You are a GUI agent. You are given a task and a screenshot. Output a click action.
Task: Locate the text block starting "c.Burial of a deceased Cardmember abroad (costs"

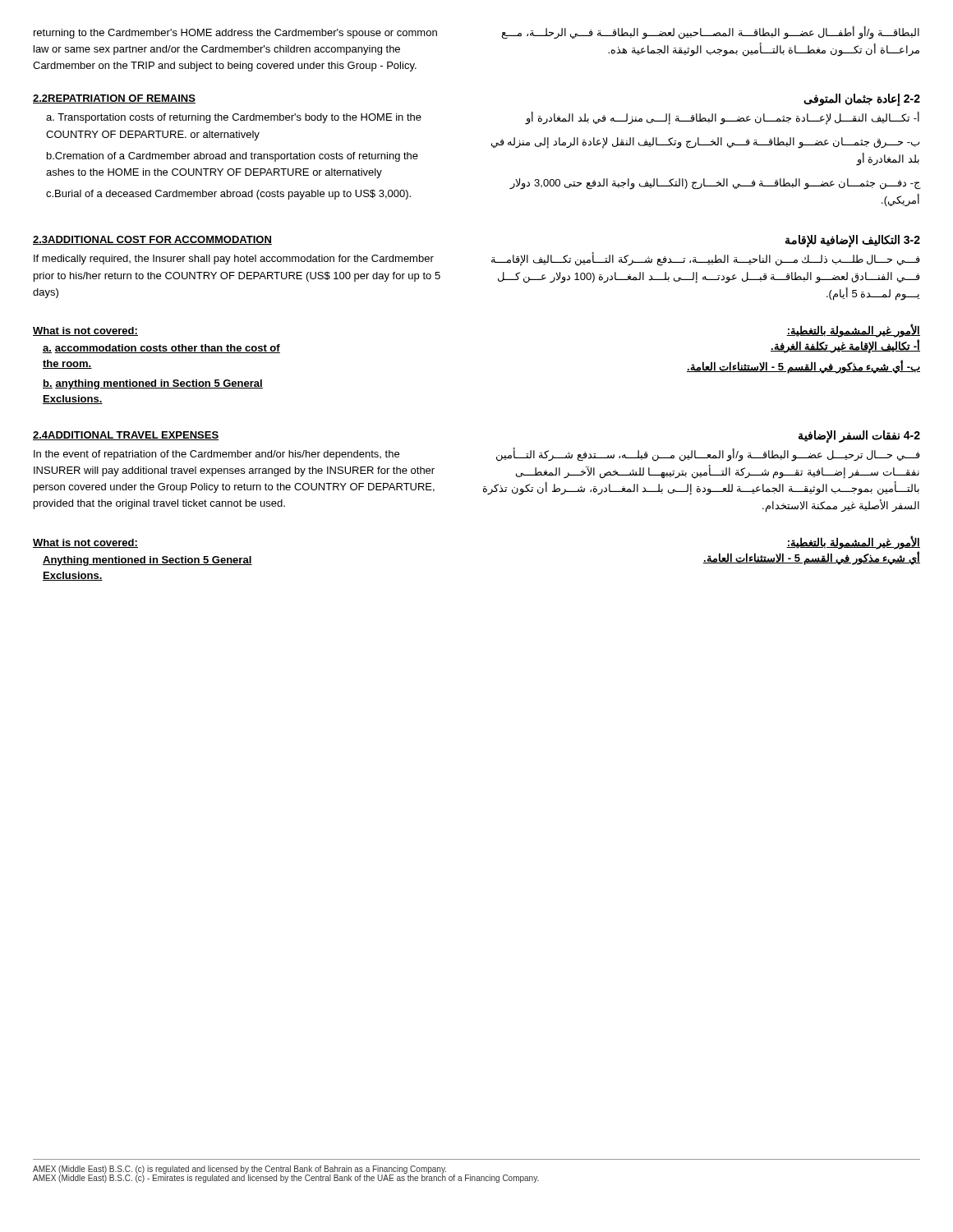(229, 193)
